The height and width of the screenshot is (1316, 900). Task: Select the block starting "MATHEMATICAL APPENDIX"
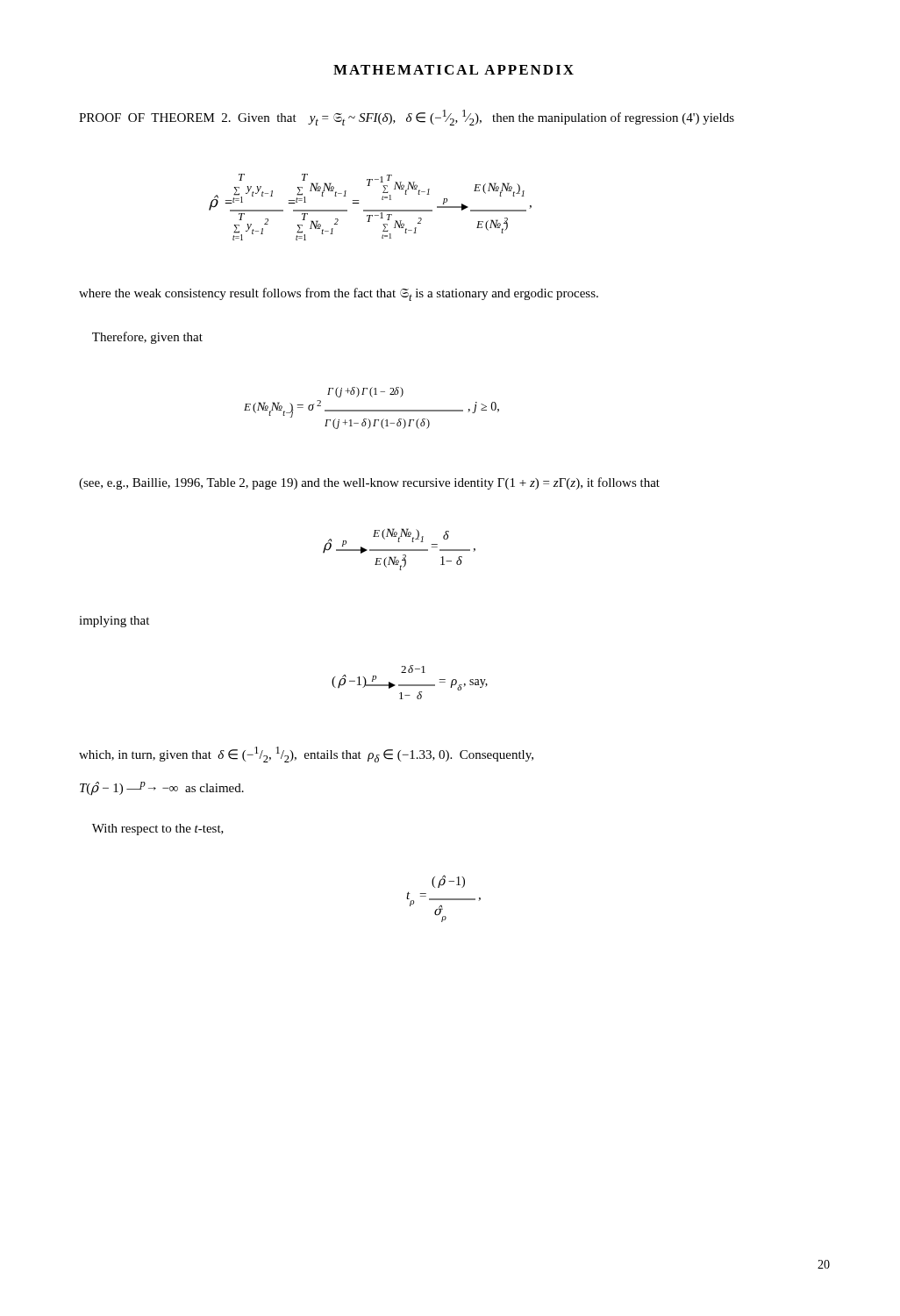tap(454, 70)
